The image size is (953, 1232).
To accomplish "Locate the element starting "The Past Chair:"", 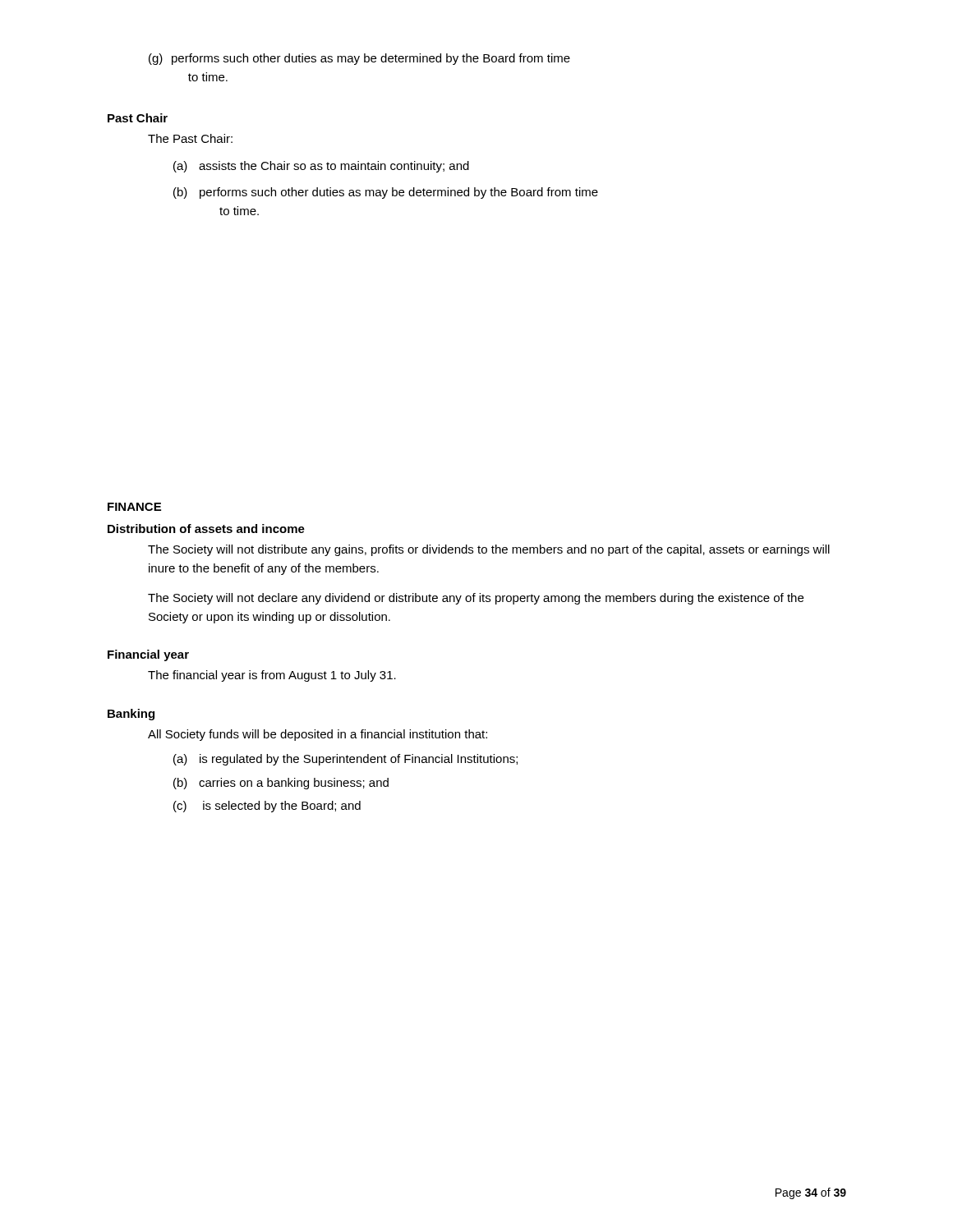I will coord(191,138).
